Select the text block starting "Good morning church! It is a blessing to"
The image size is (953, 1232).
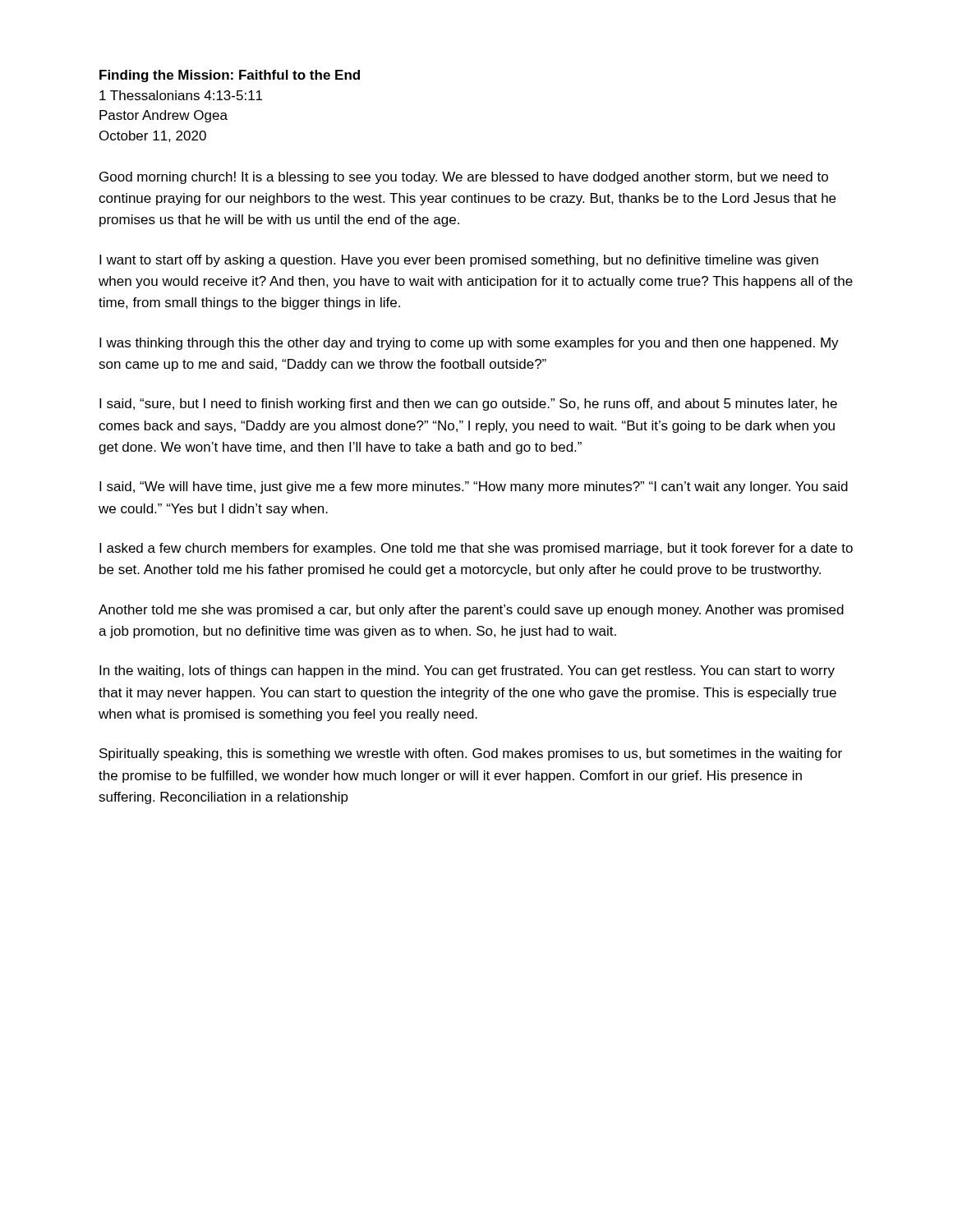tap(476, 199)
